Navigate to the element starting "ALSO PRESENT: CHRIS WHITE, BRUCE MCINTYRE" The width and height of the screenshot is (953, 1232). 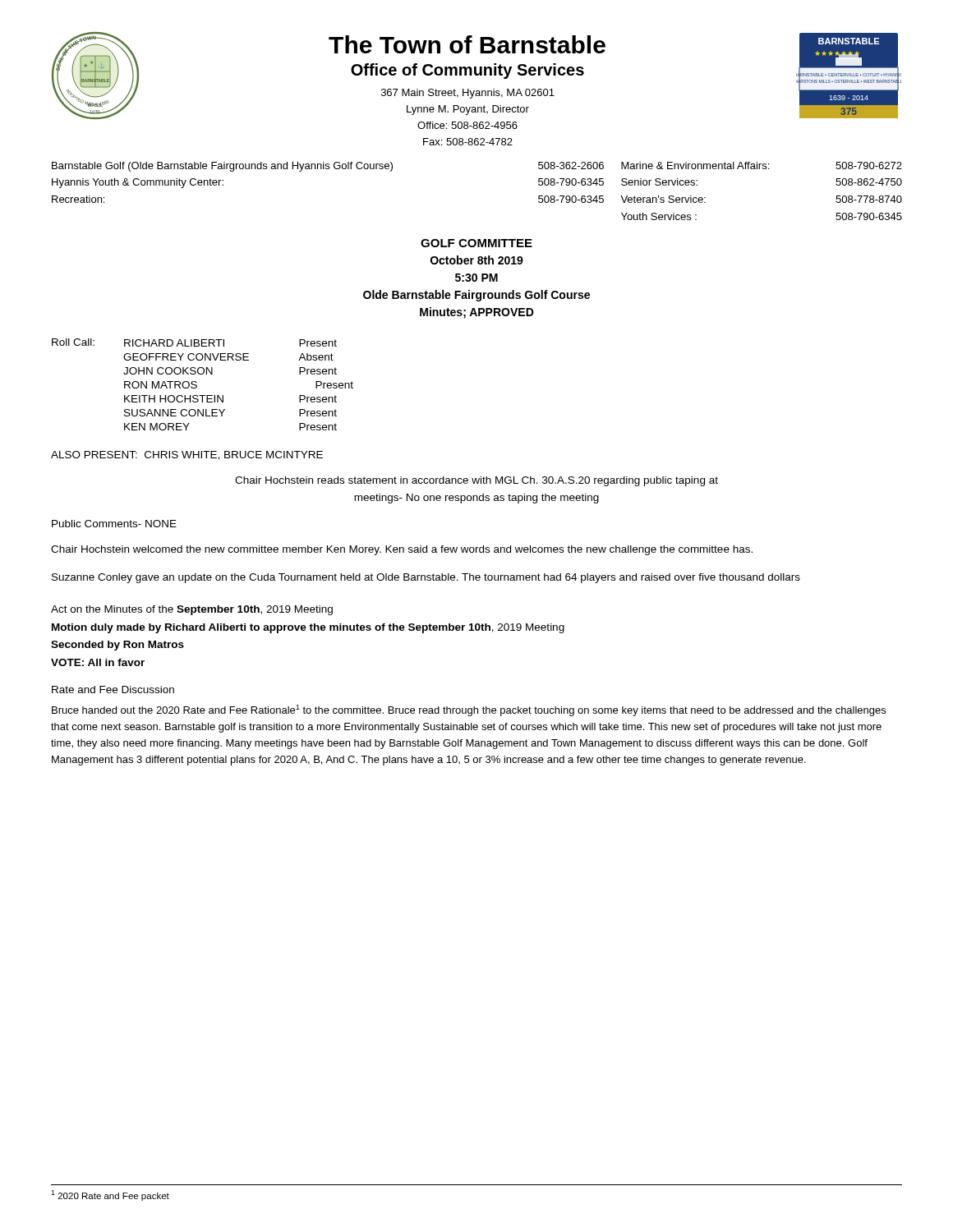point(187,455)
